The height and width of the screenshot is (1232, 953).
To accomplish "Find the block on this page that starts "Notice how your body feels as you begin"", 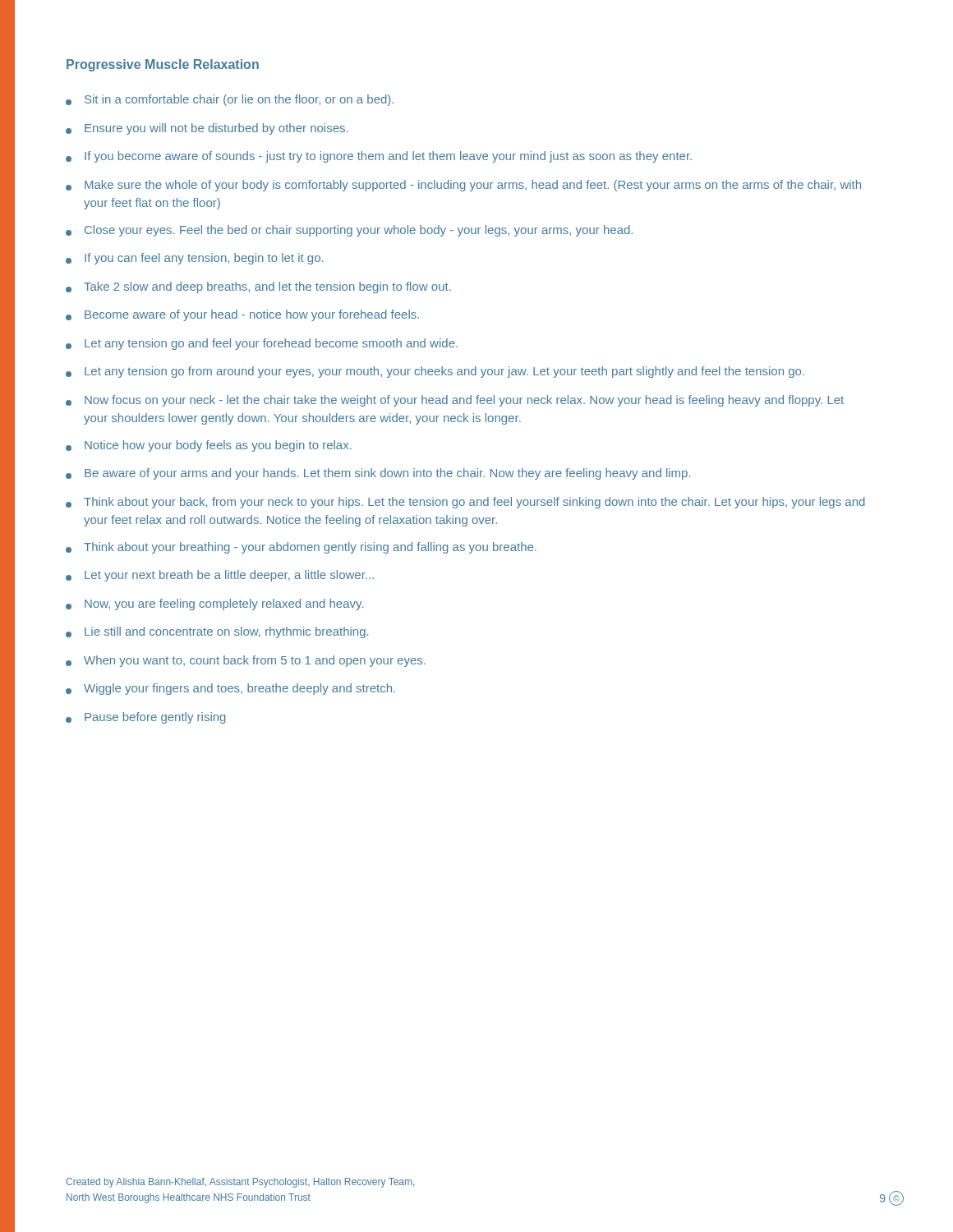I will [209, 446].
